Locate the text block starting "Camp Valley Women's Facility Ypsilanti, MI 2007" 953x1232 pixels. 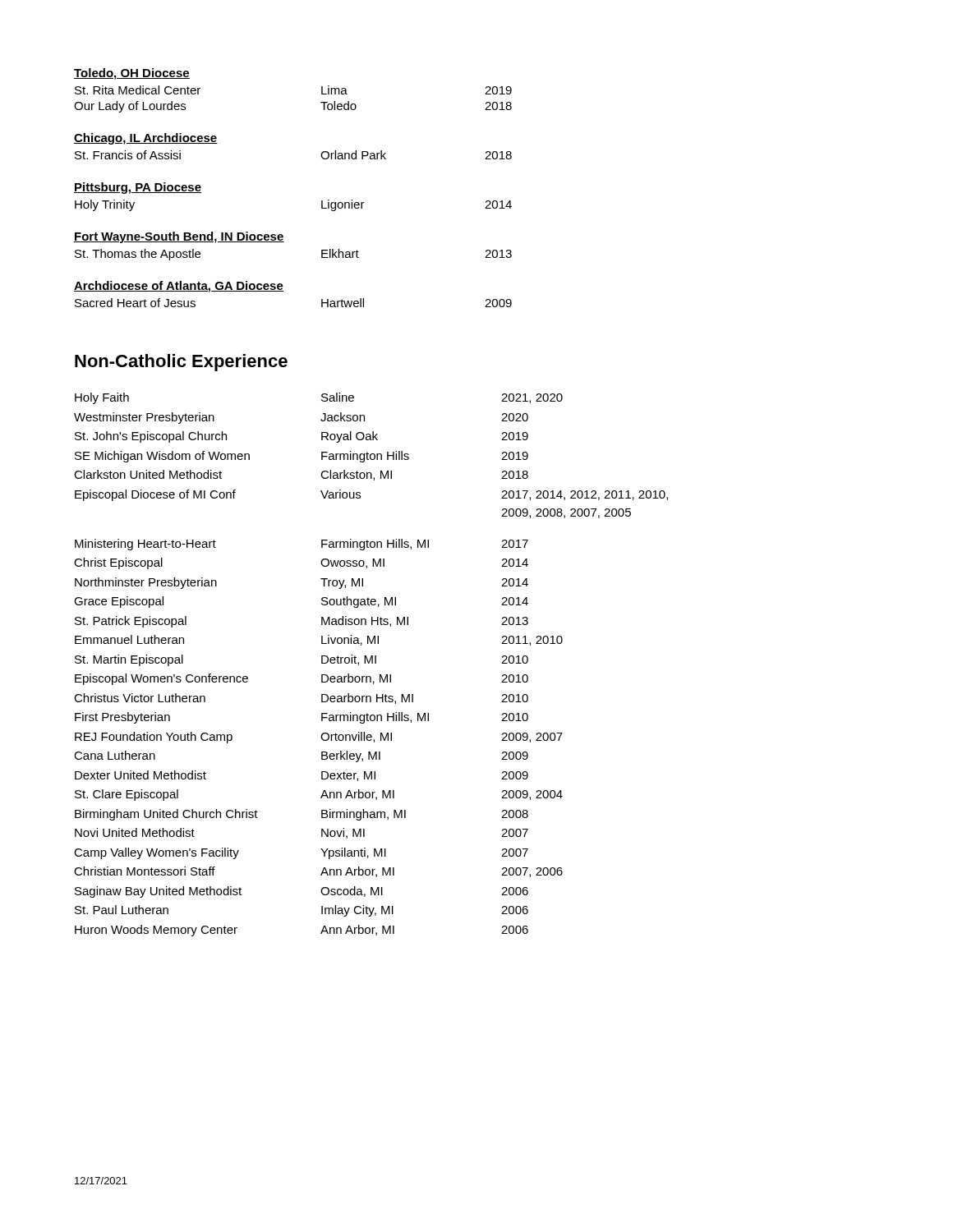click(156, 853)
